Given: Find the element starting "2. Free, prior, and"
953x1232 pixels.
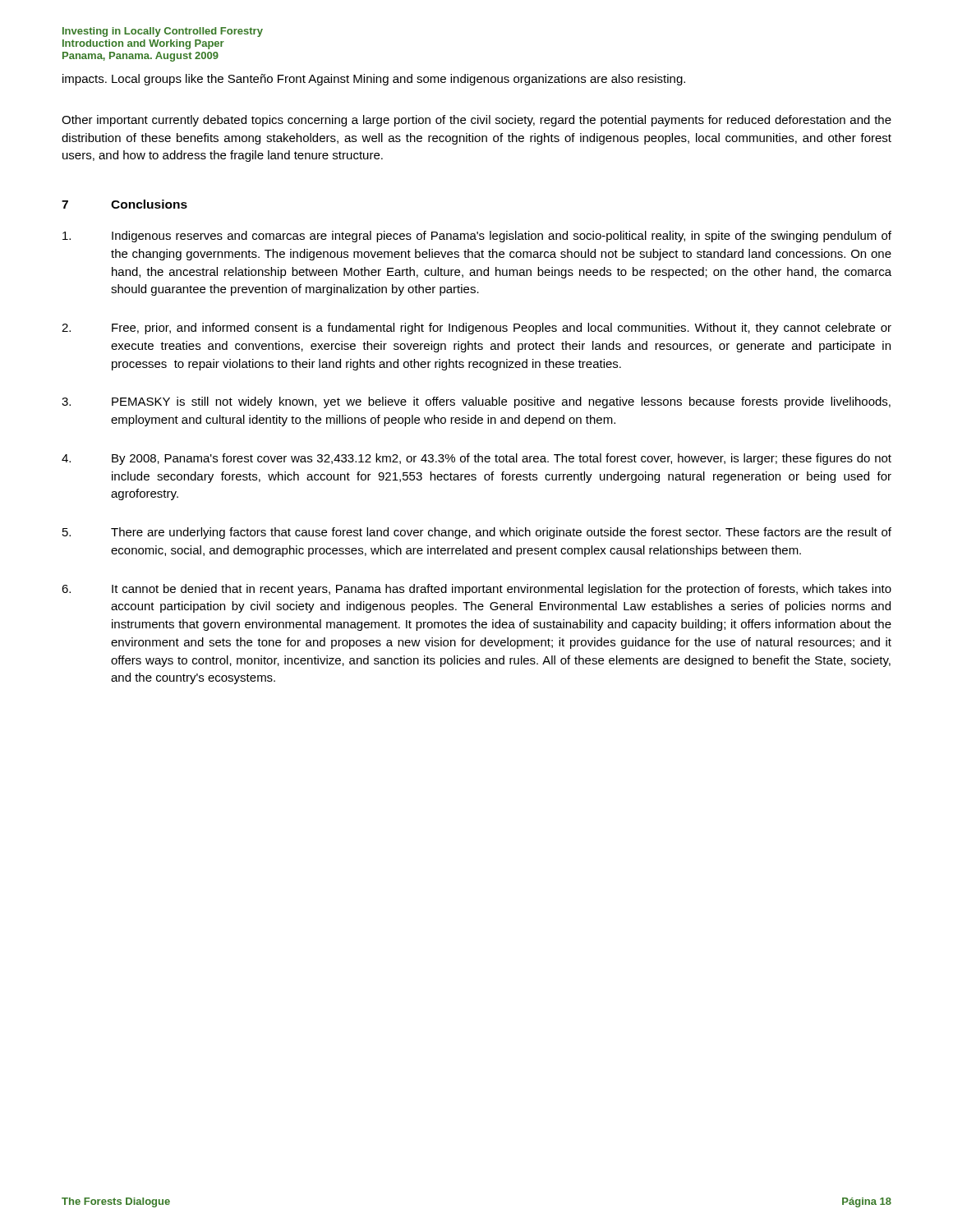Looking at the screenshot, I should click(x=476, y=346).
